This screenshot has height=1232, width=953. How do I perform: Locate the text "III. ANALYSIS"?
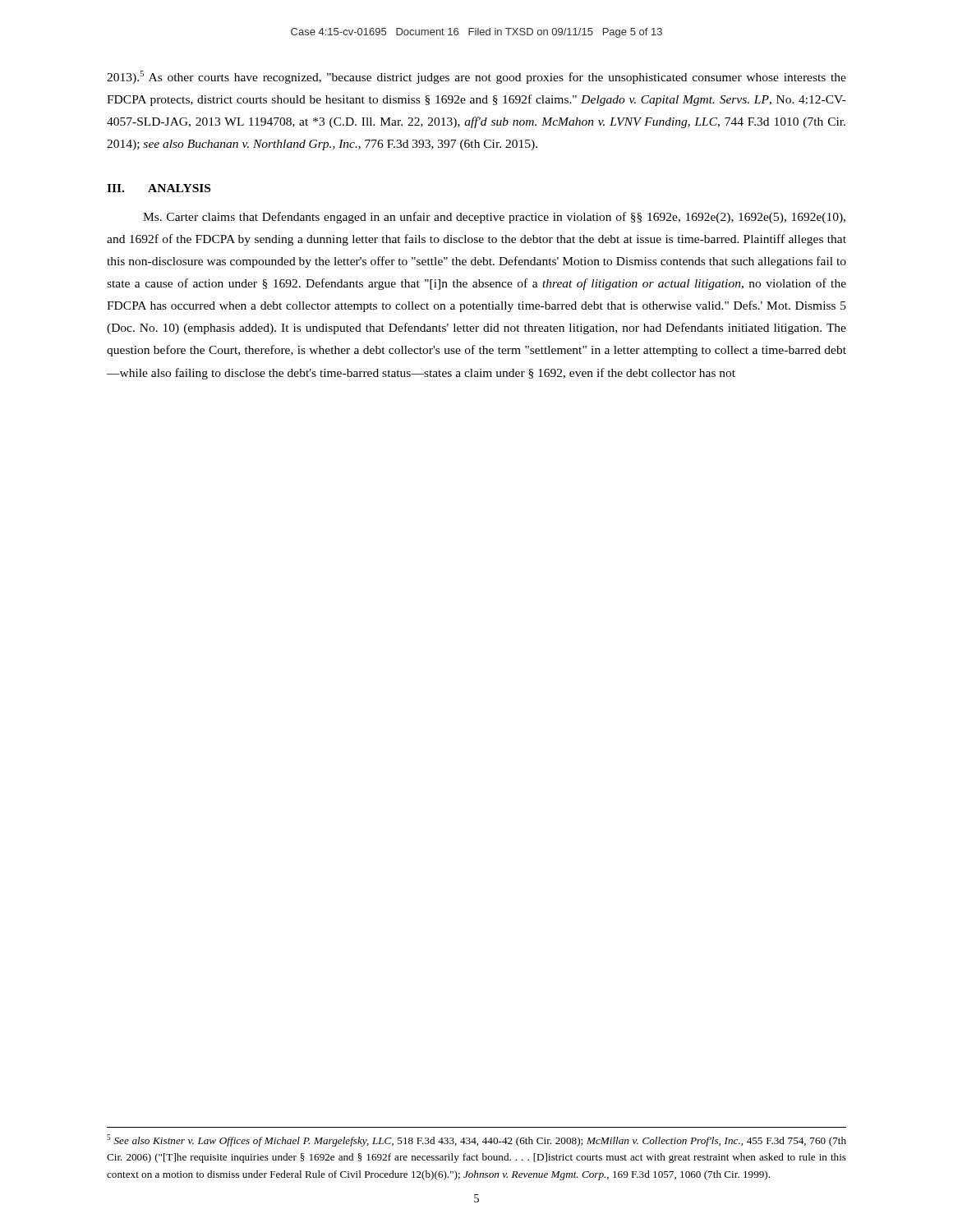159,188
